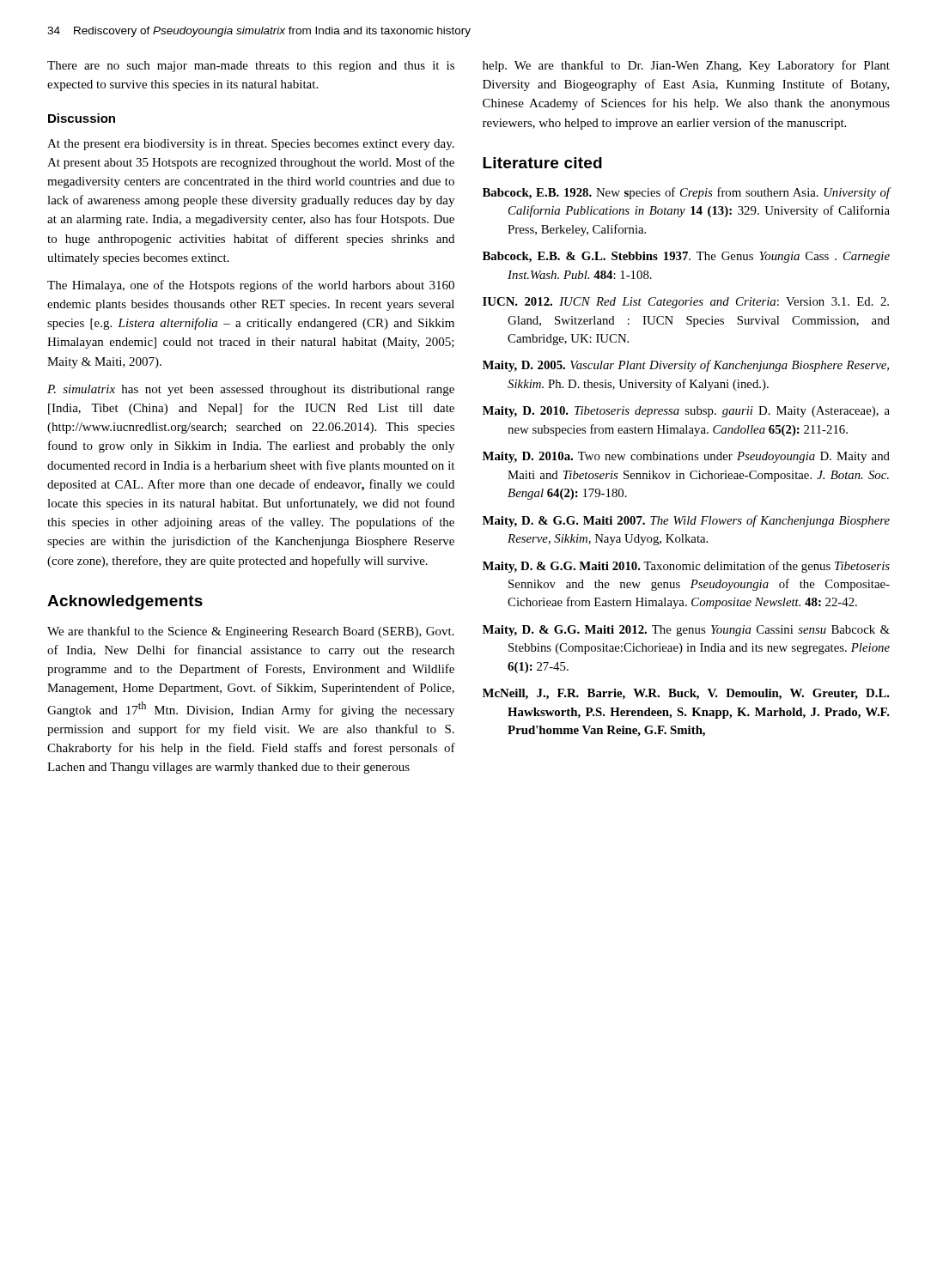Viewport: 937px width, 1288px height.
Task: Select the text block starting "There are no"
Action: coord(251,75)
